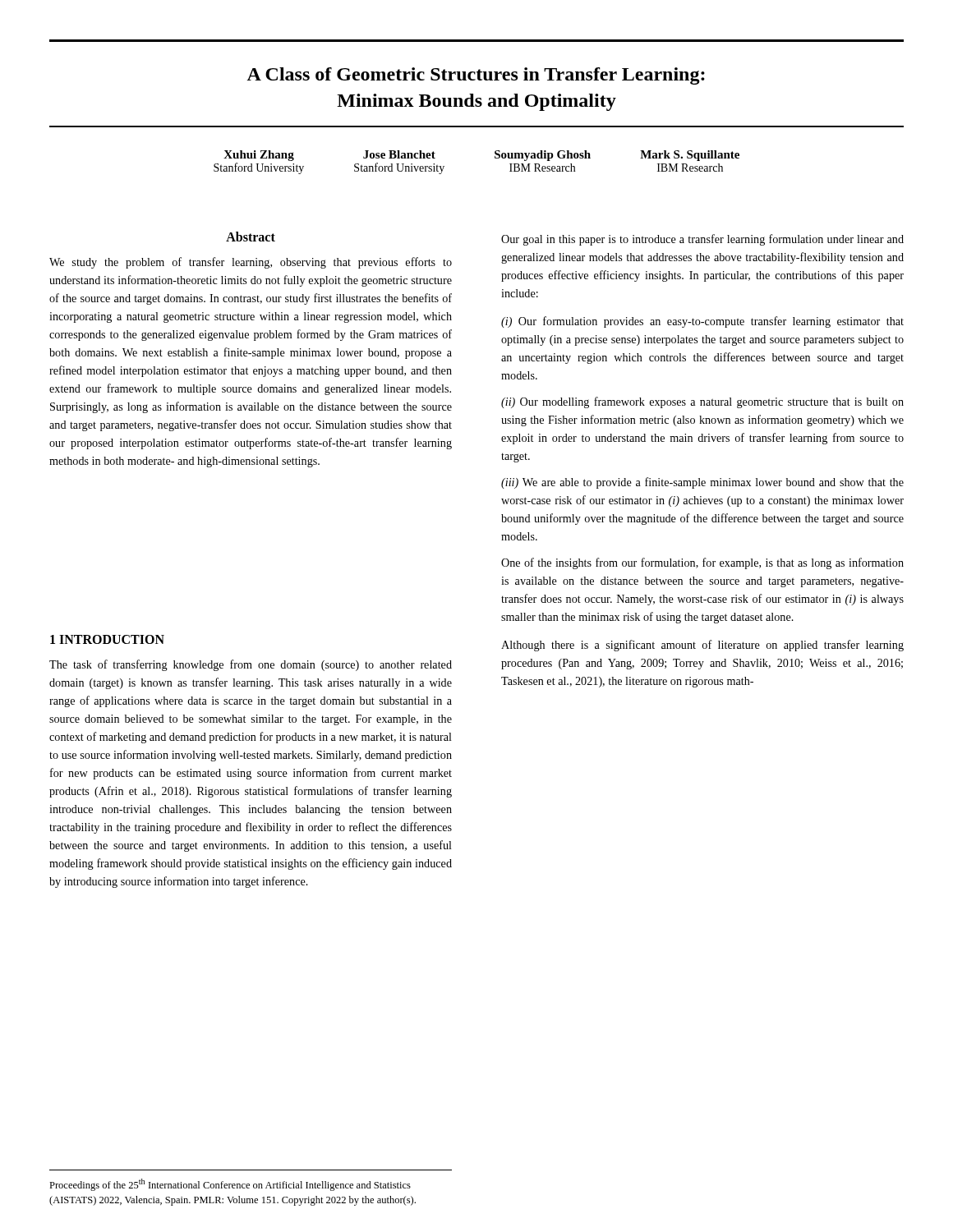
Task: Select the text starting "Proceedings of the 25th International"
Action: pos(233,1191)
